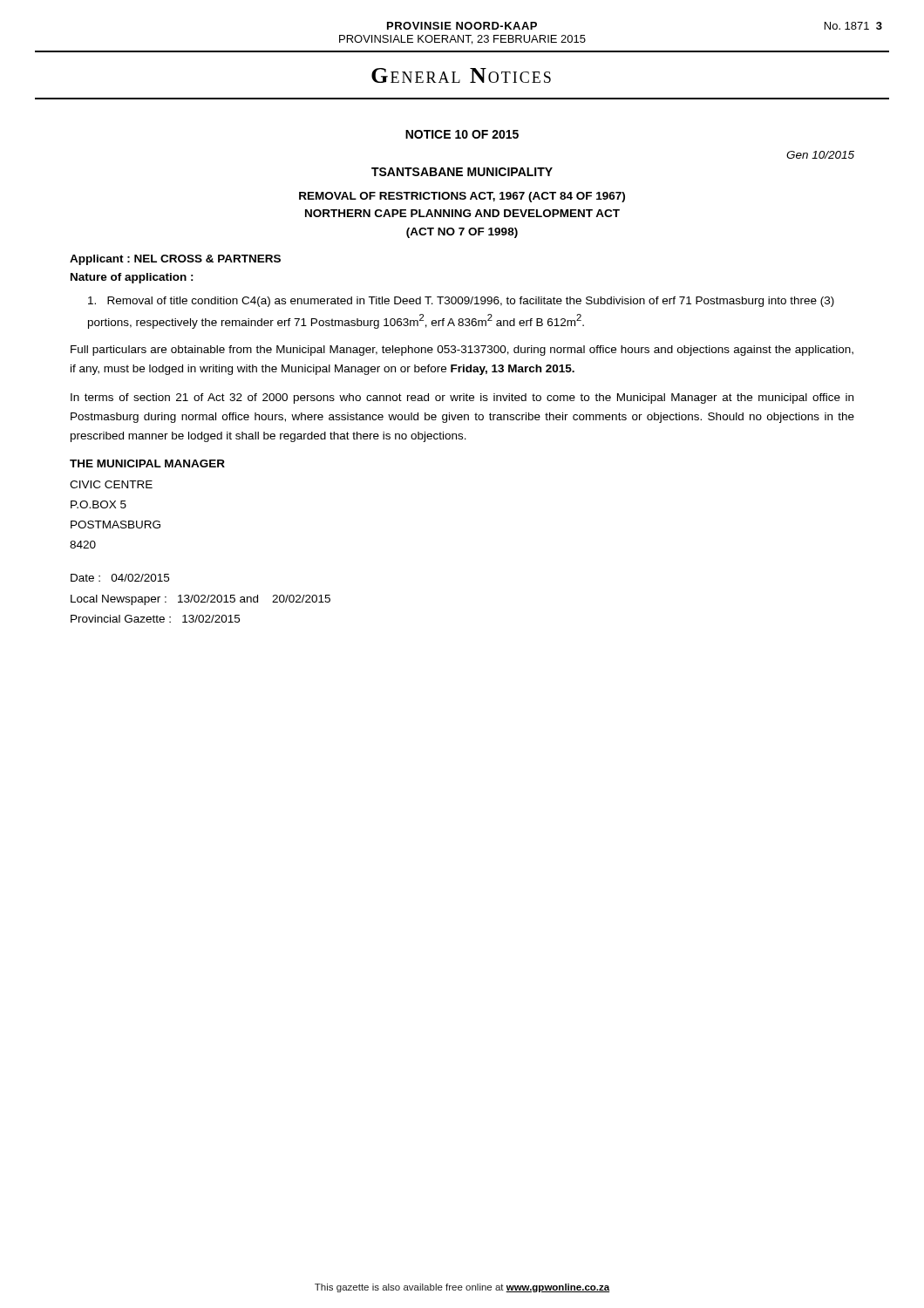Viewport: 924px width, 1308px height.
Task: Find "THE MUNICIPAL MANAGER" on this page
Action: point(147,464)
